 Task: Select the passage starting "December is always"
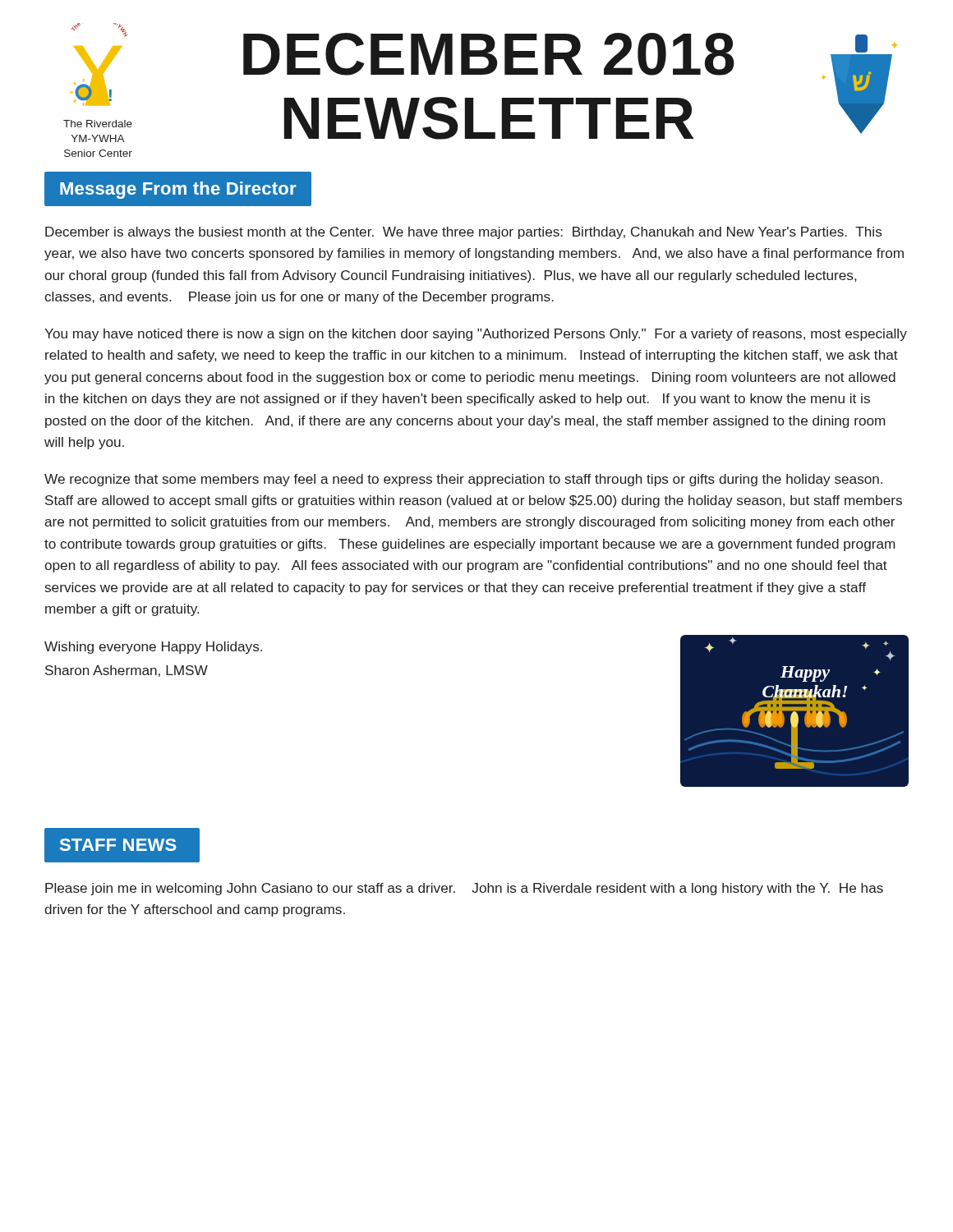(474, 264)
